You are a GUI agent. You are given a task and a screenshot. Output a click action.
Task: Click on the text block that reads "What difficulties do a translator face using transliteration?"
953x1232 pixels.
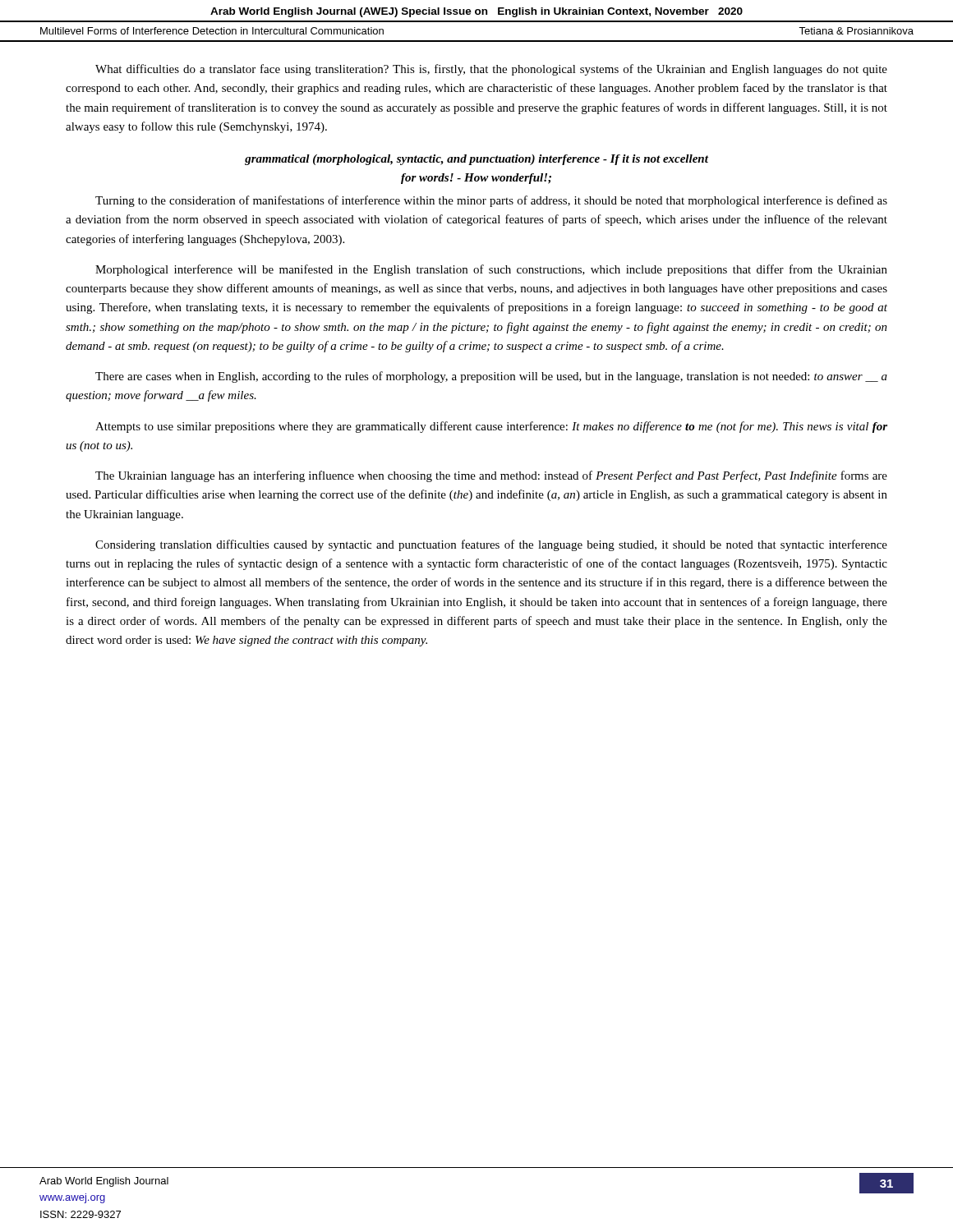[x=476, y=98]
